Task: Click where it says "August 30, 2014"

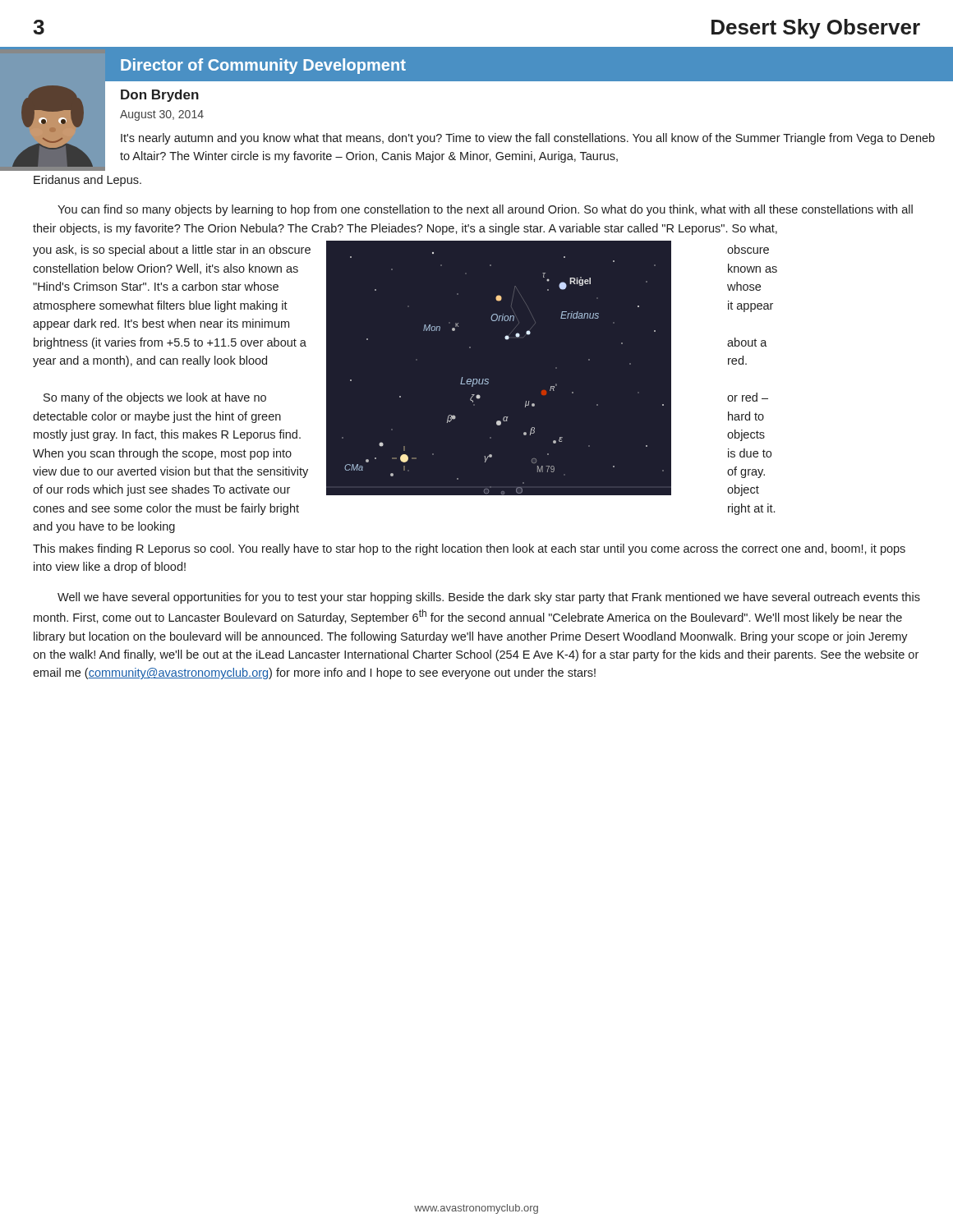Action: coord(162,114)
